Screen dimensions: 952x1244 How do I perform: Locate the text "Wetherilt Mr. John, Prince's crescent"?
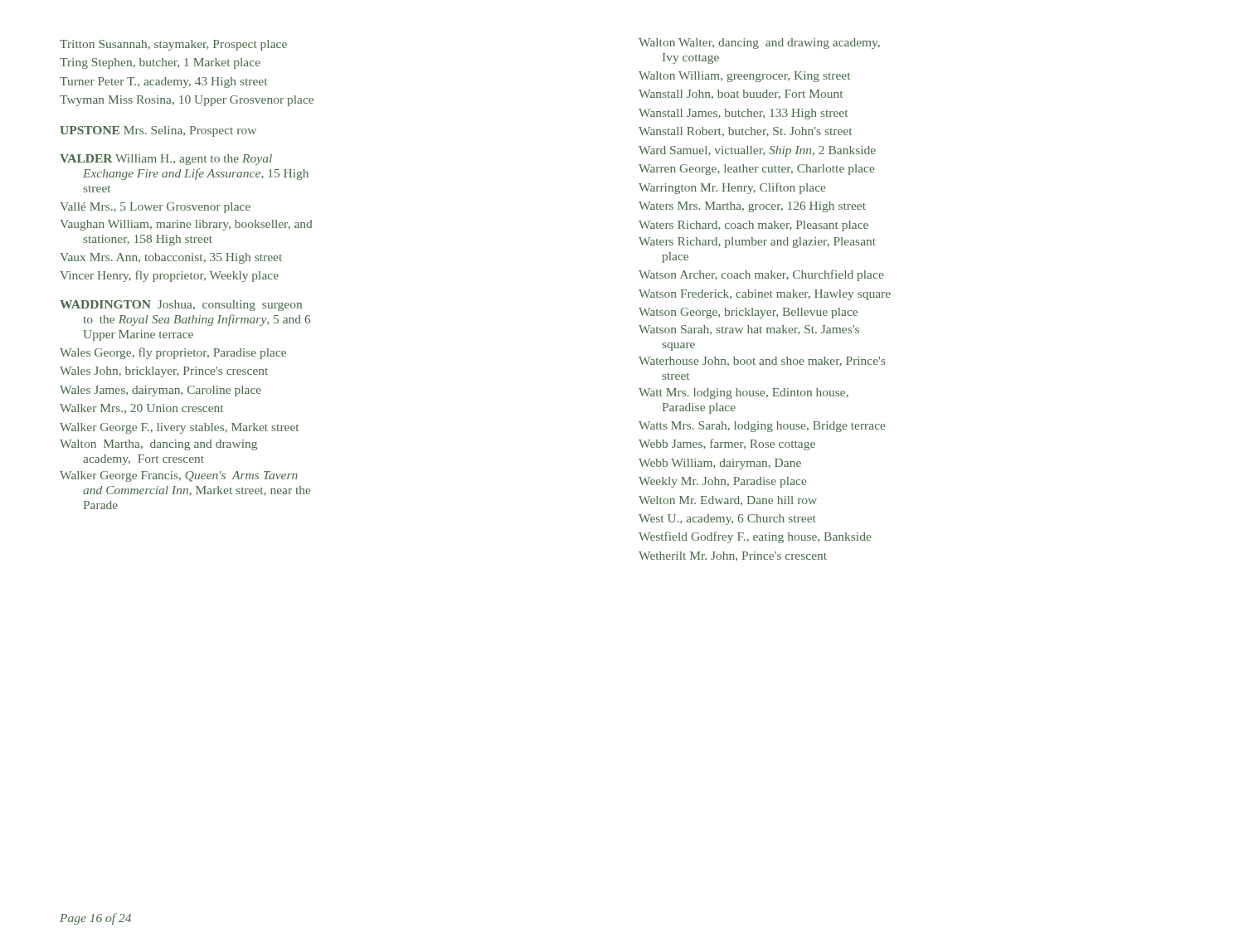point(733,555)
